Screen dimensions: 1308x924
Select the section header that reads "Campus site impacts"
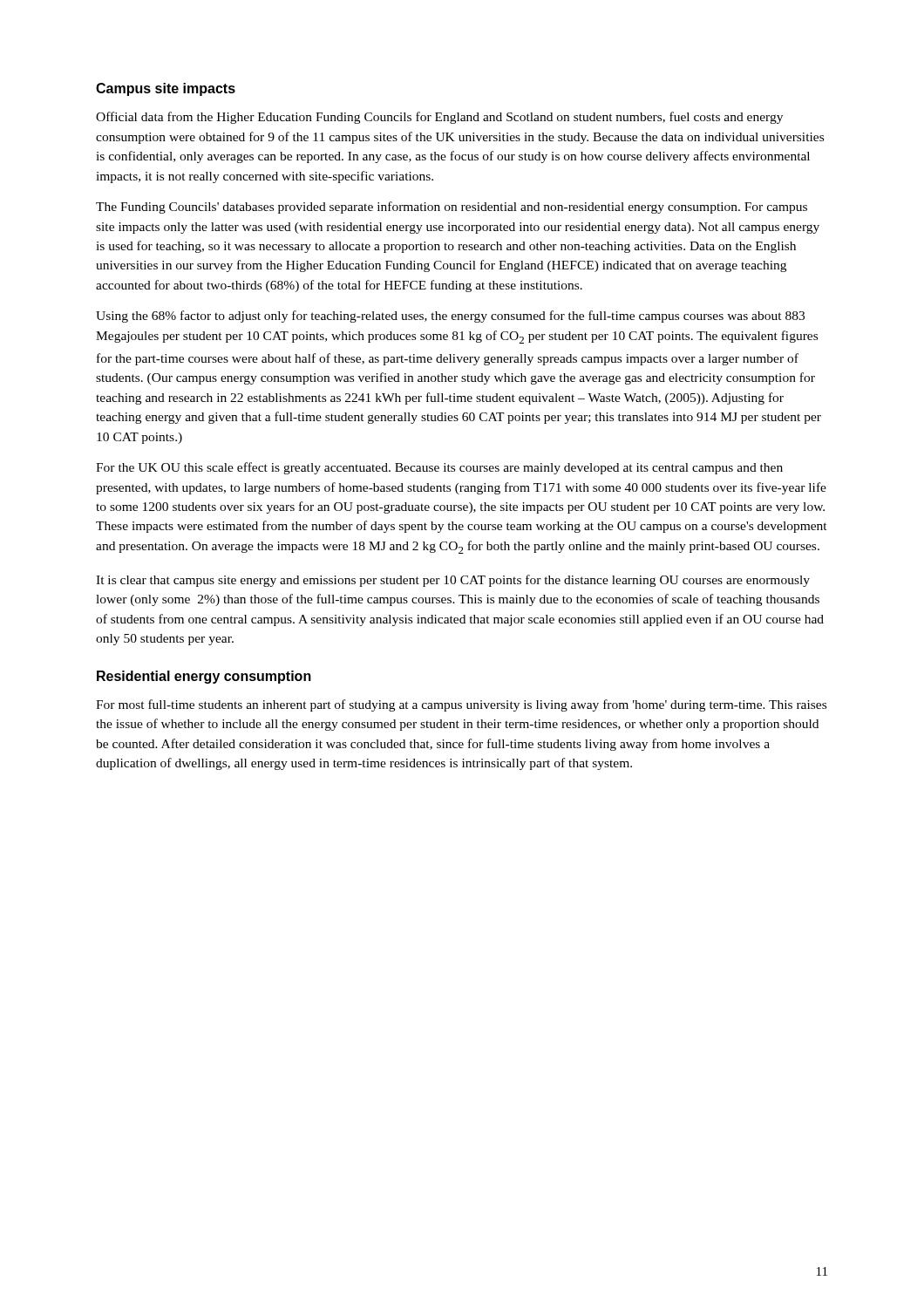[166, 88]
